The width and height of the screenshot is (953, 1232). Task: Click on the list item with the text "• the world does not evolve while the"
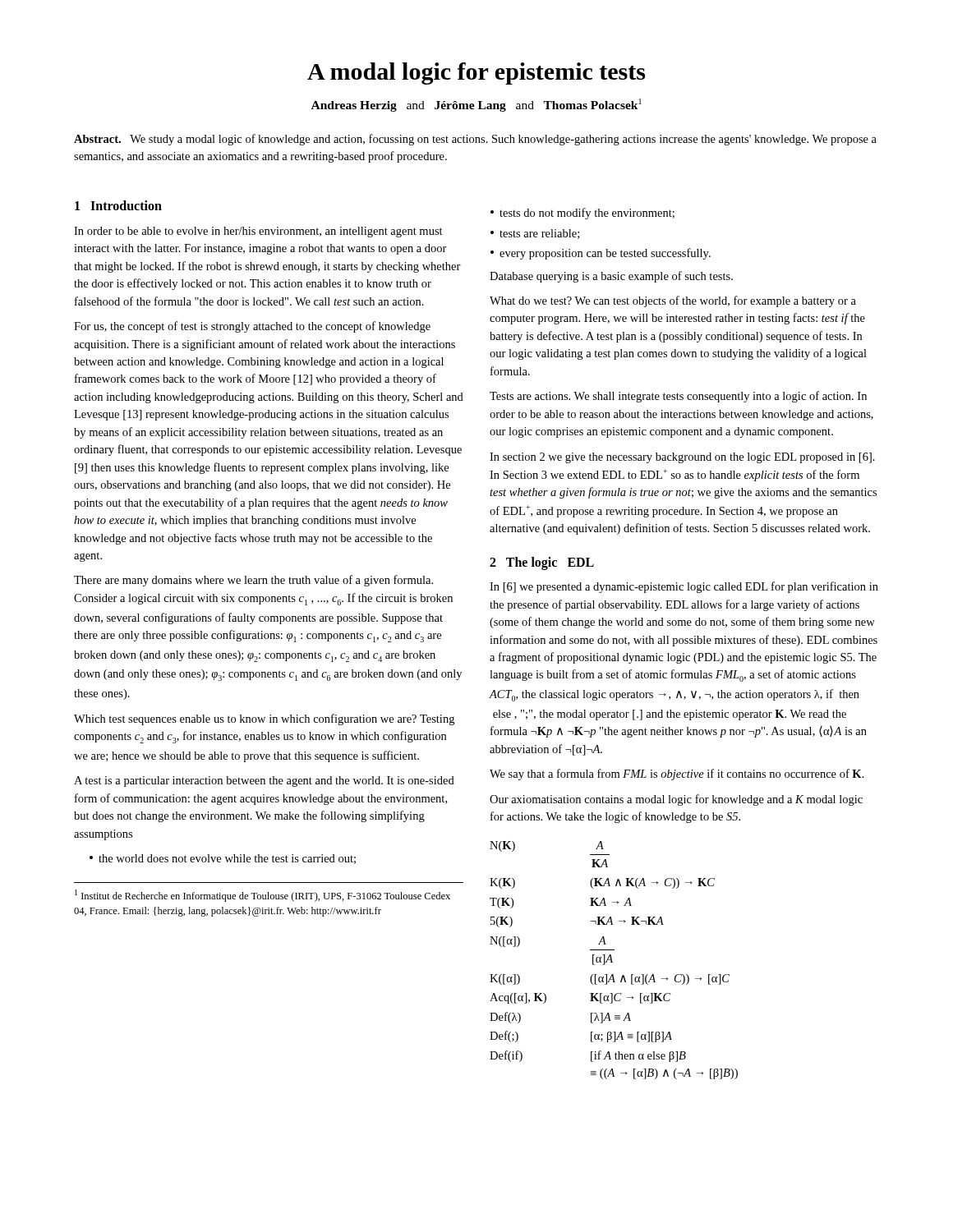tap(223, 859)
